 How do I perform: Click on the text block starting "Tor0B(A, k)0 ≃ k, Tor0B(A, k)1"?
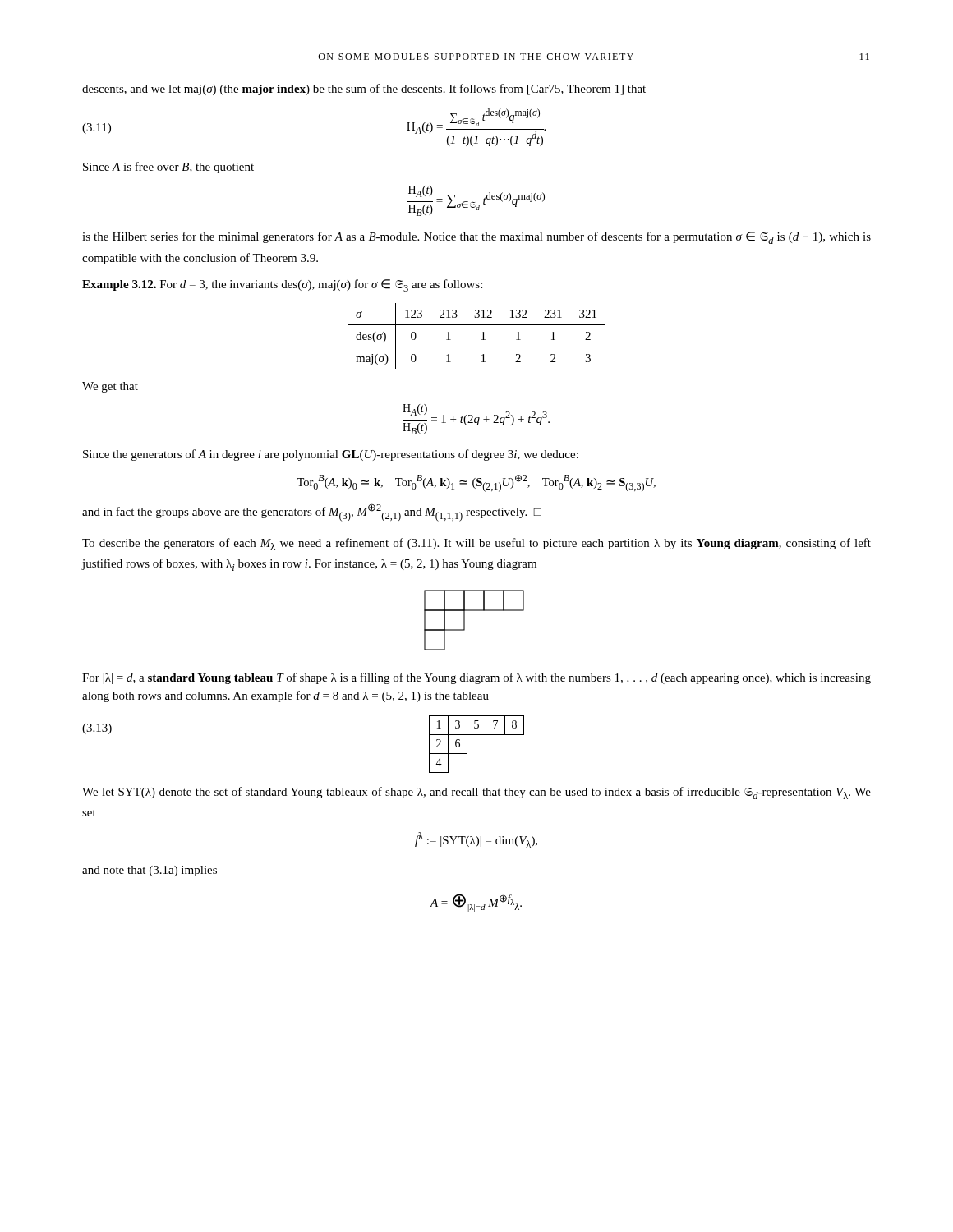[x=476, y=482]
